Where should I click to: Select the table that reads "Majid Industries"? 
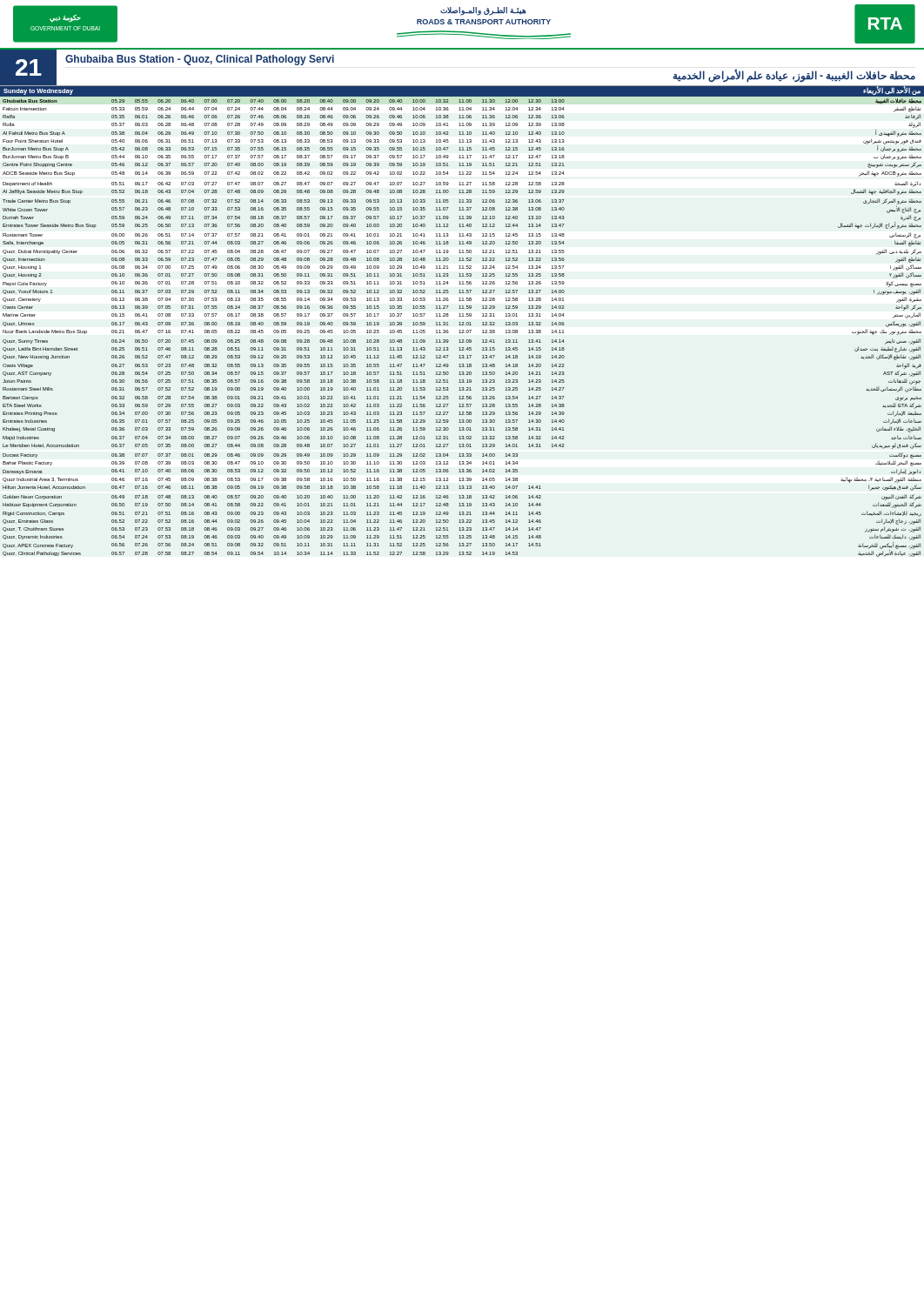pos(462,322)
